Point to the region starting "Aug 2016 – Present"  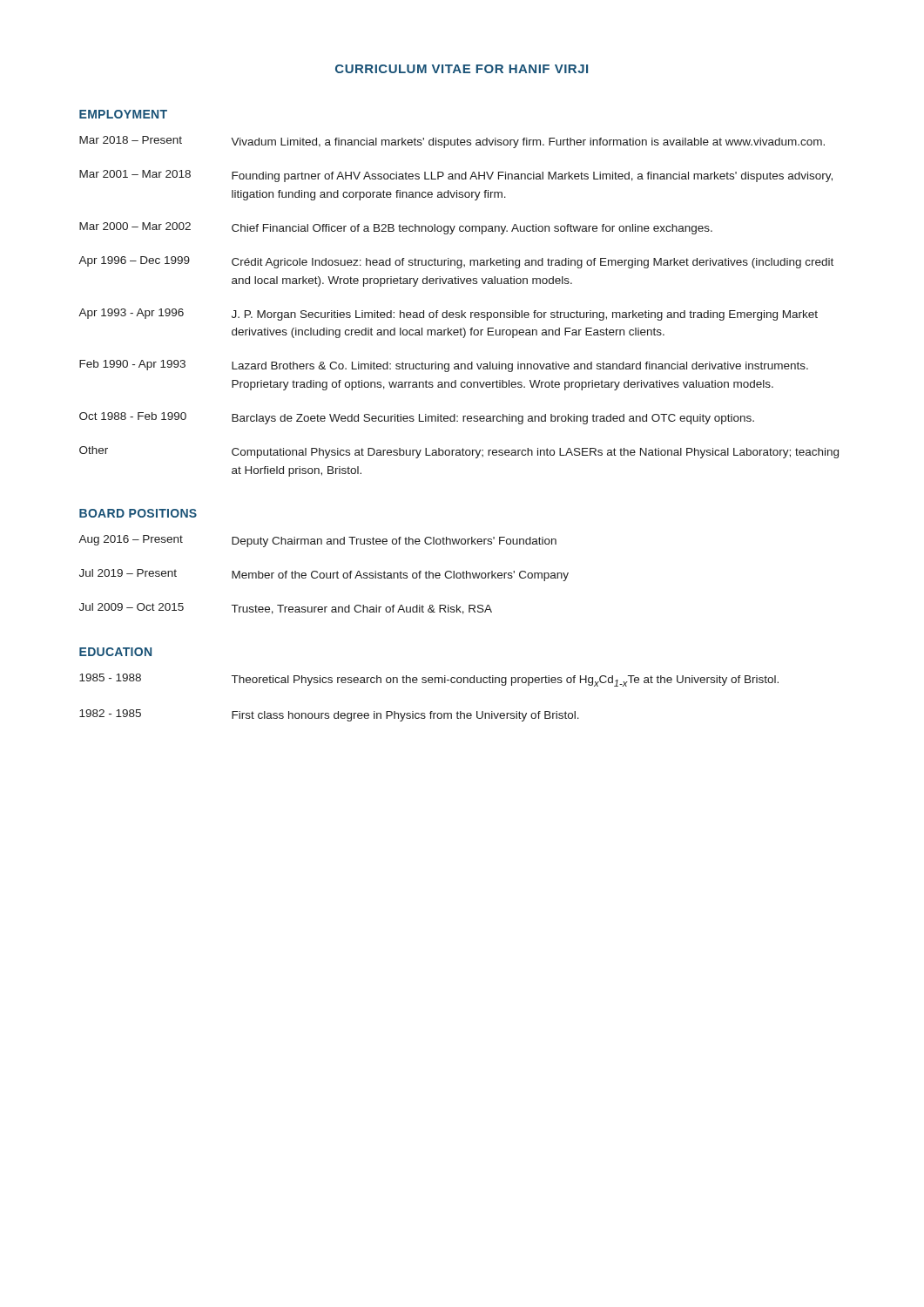click(x=462, y=541)
